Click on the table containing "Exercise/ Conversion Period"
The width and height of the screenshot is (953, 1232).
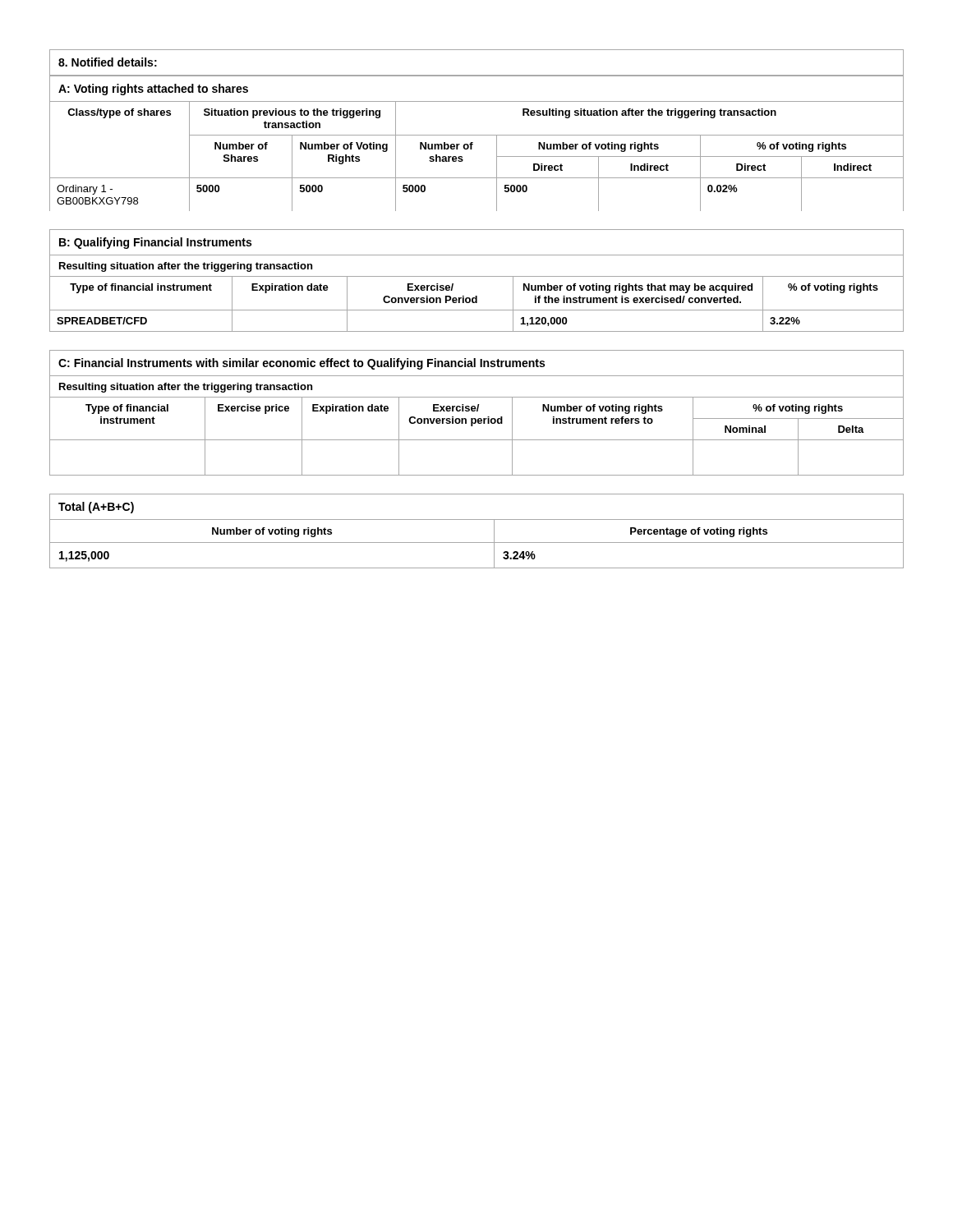click(x=476, y=304)
